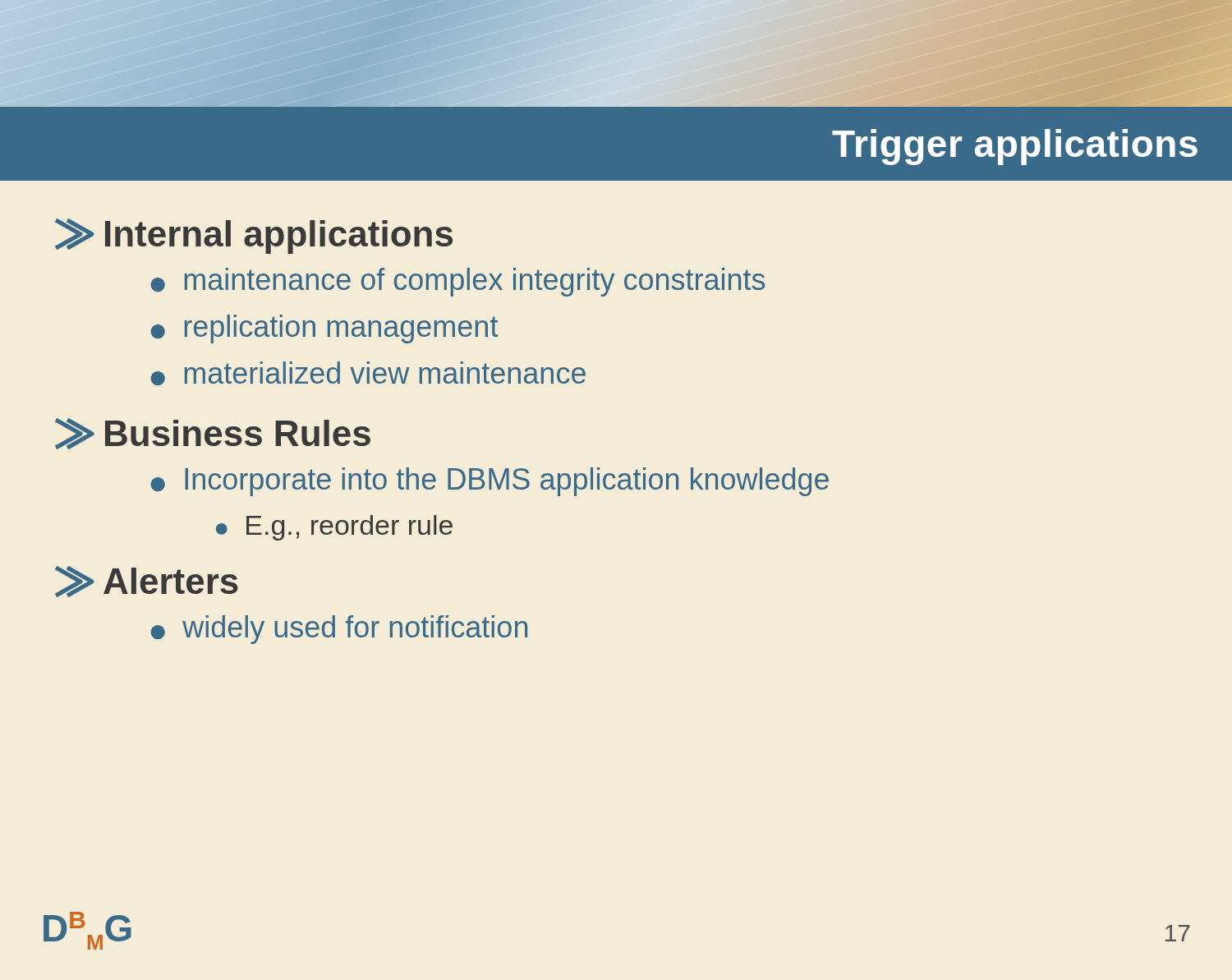Viewport: 1232px width, 980px height.
Task: Find the title with the text "Trigger applications"
Action: pyautogui.click(x=1016, y=144)
